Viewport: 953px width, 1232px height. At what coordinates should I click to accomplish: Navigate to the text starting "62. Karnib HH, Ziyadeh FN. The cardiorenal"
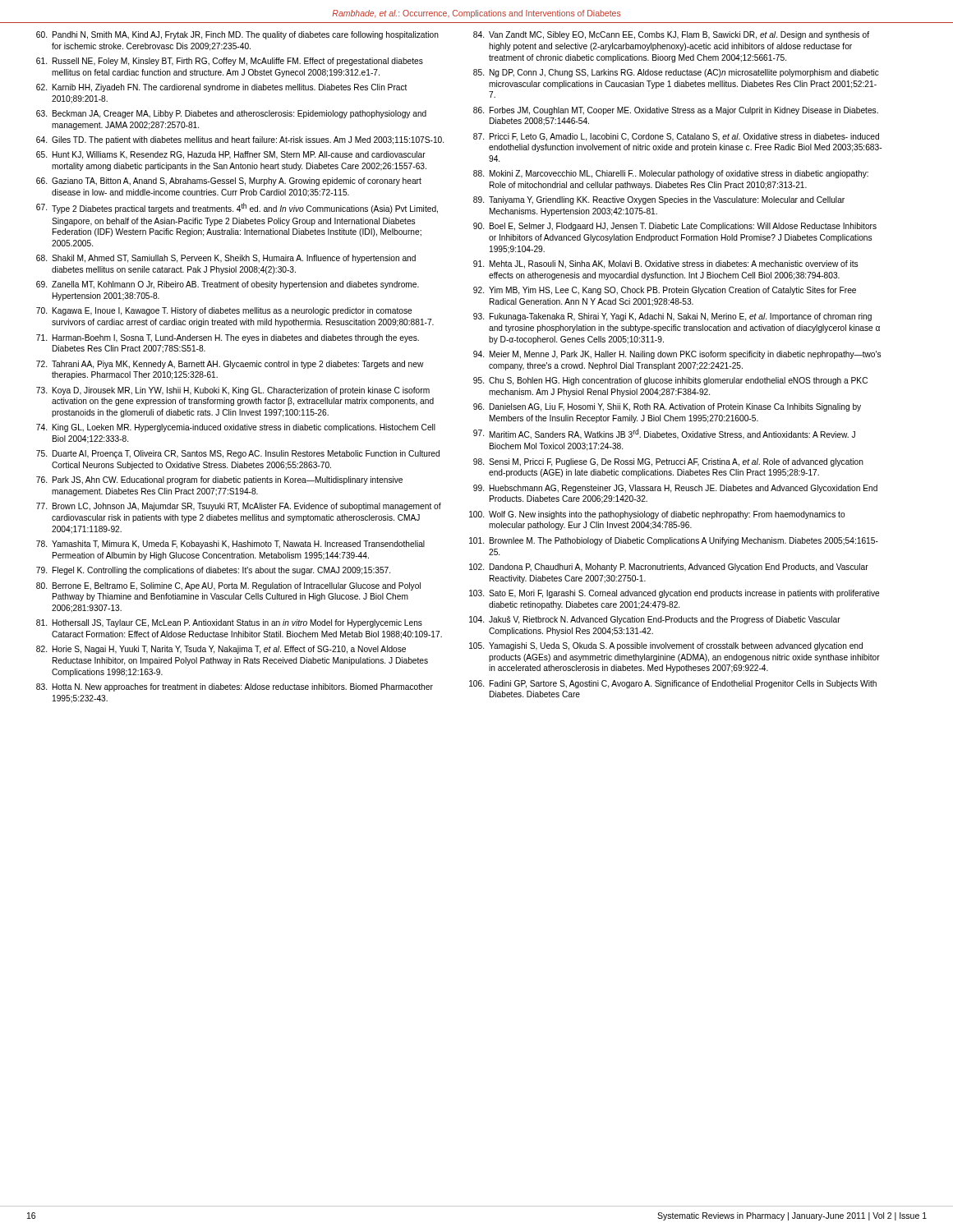pyautogui.click(x=236, y=94)
